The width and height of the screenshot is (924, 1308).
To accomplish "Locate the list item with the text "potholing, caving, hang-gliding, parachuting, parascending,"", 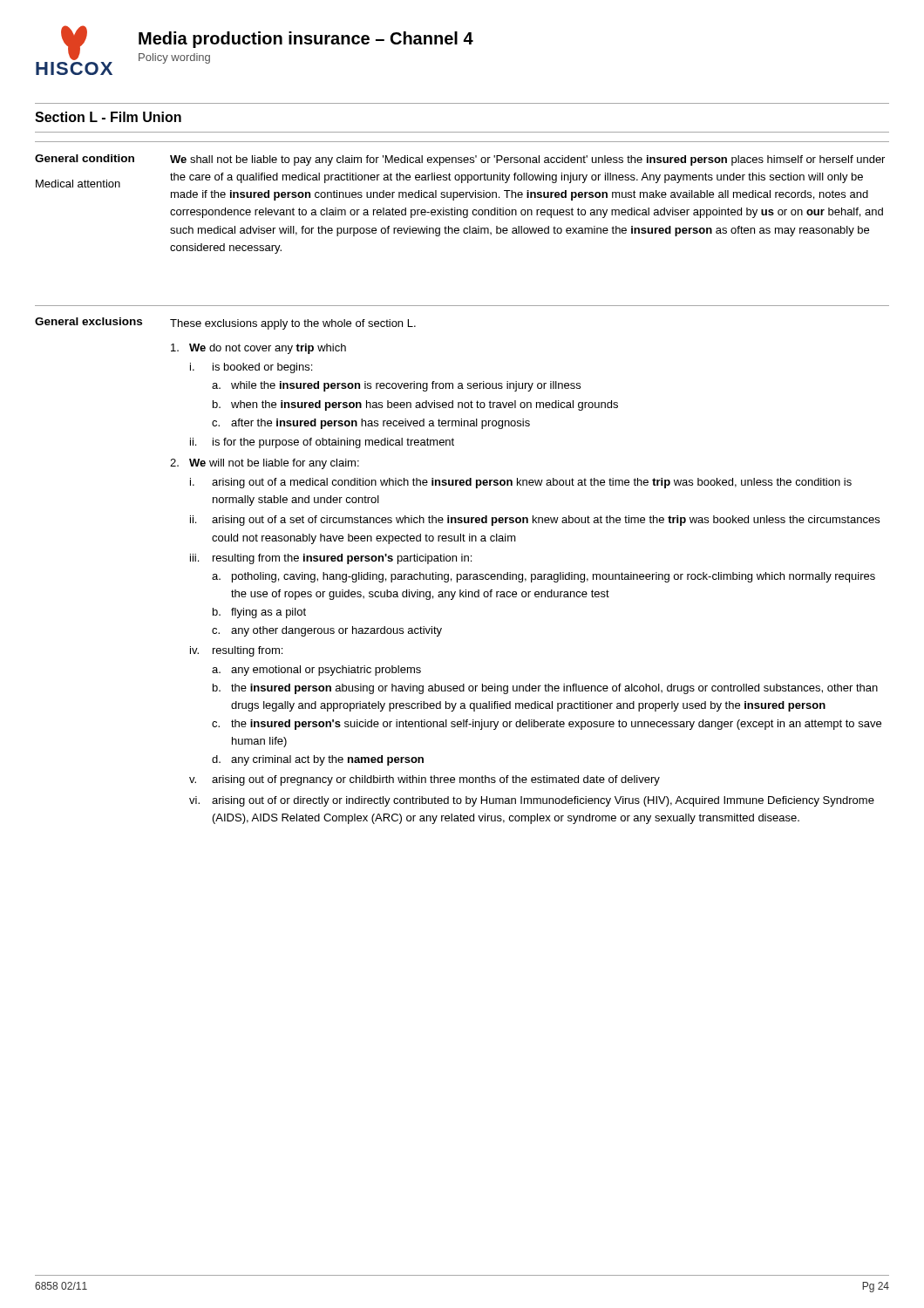I will click(553, 585).
